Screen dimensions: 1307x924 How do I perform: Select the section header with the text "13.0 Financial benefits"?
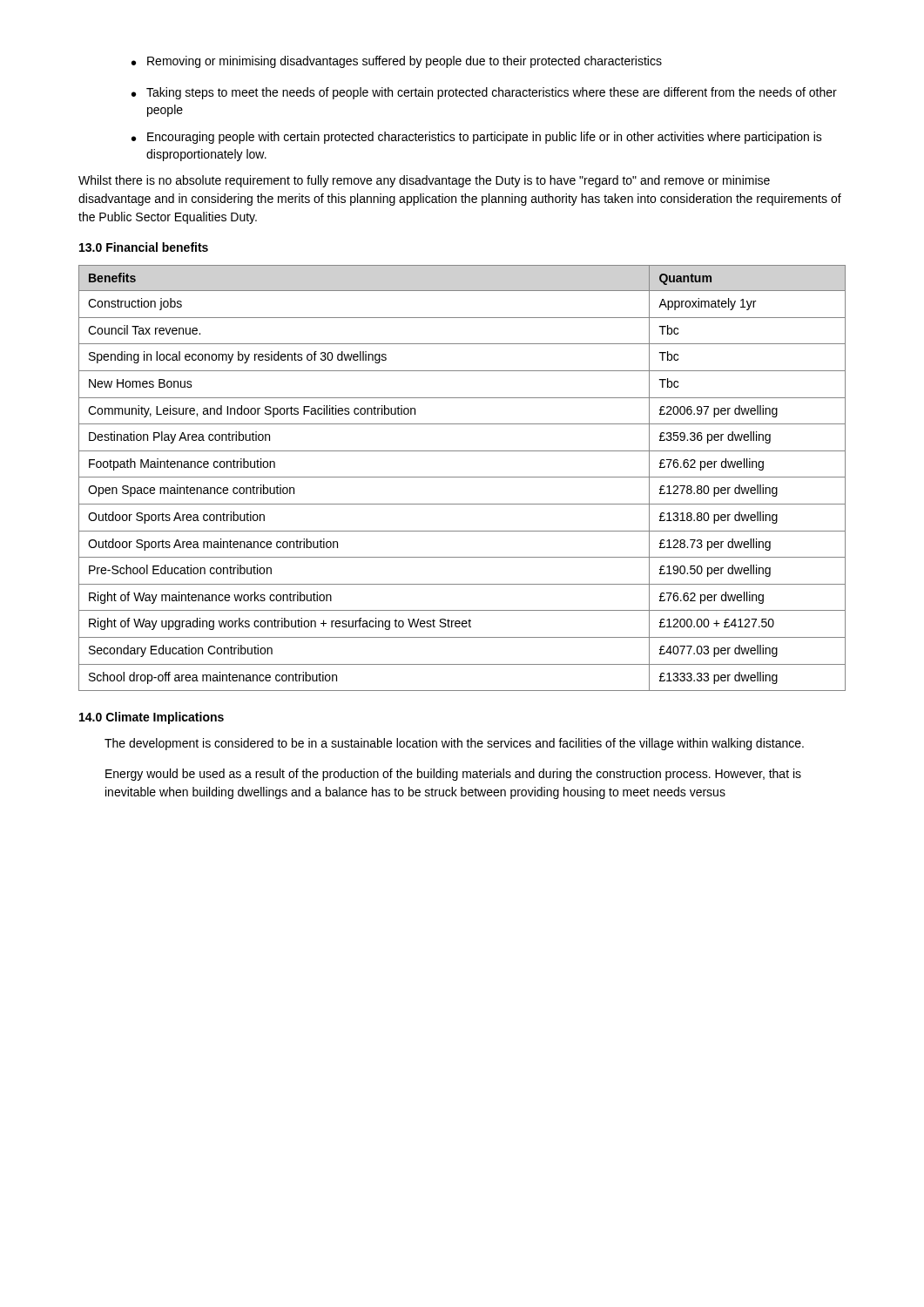(143, 248)
